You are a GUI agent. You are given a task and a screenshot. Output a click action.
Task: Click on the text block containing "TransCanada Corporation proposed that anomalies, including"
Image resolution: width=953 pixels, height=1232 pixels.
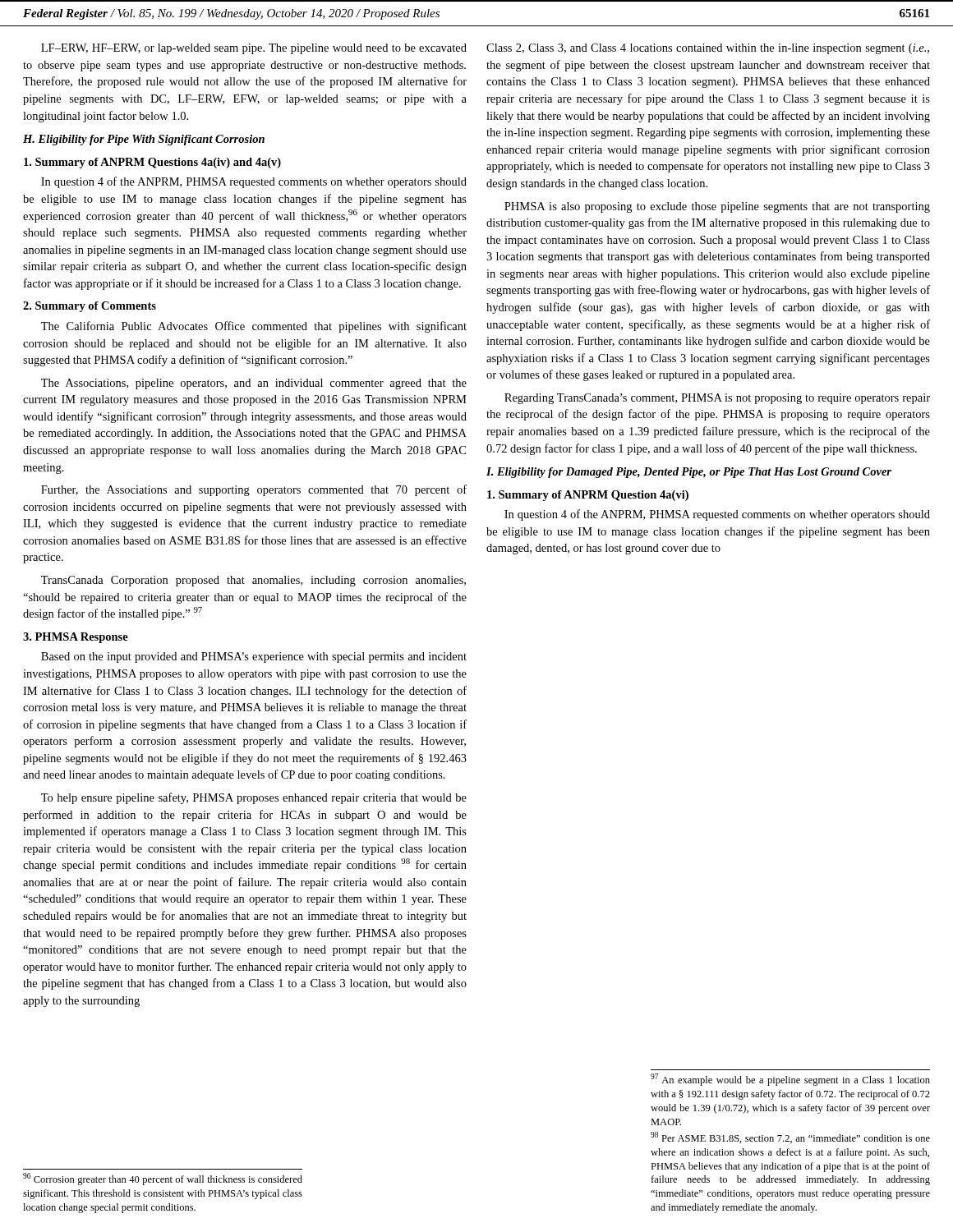[x=245, y=597]
